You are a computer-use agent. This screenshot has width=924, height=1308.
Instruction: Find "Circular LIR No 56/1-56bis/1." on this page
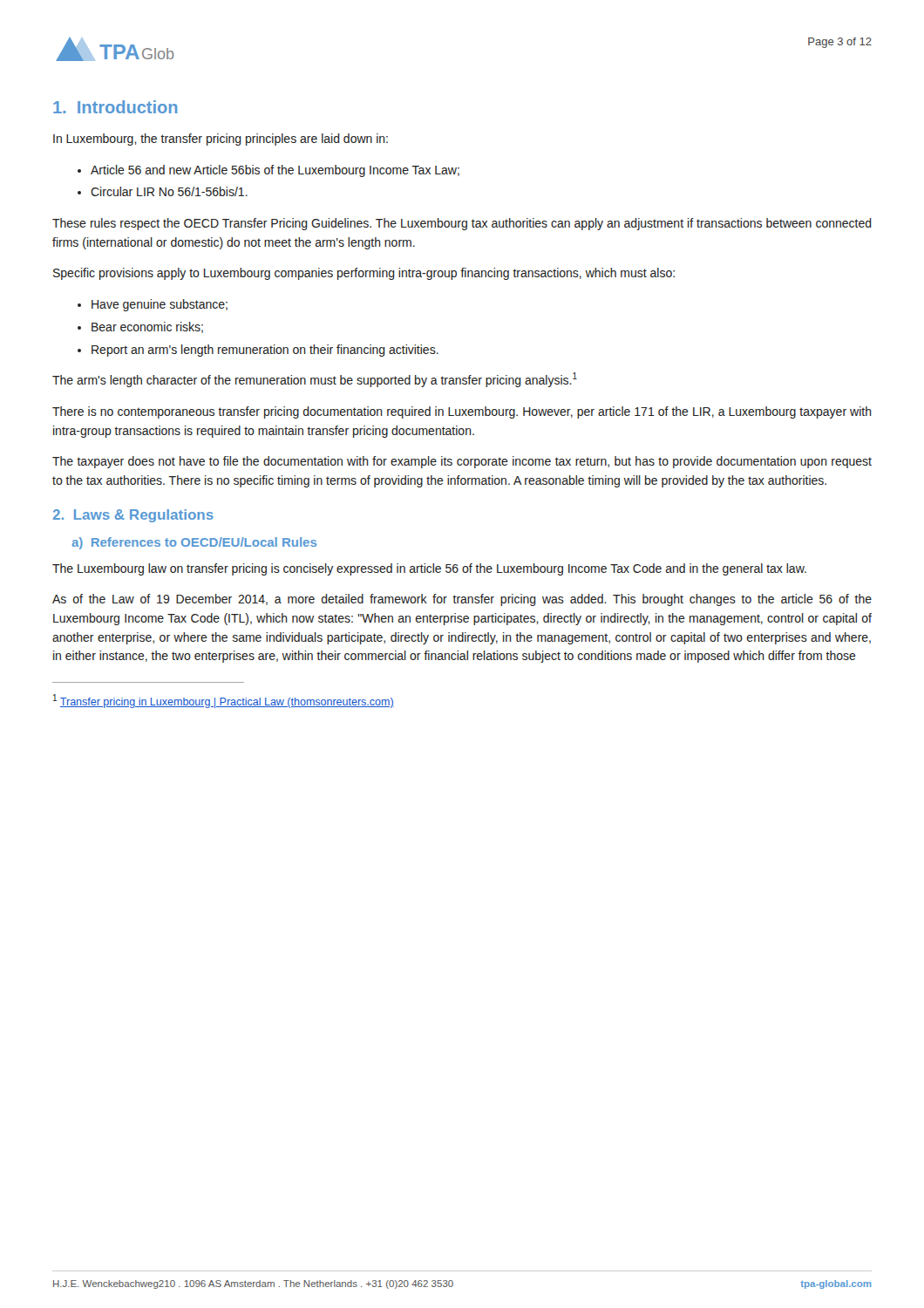coord(169,192)
